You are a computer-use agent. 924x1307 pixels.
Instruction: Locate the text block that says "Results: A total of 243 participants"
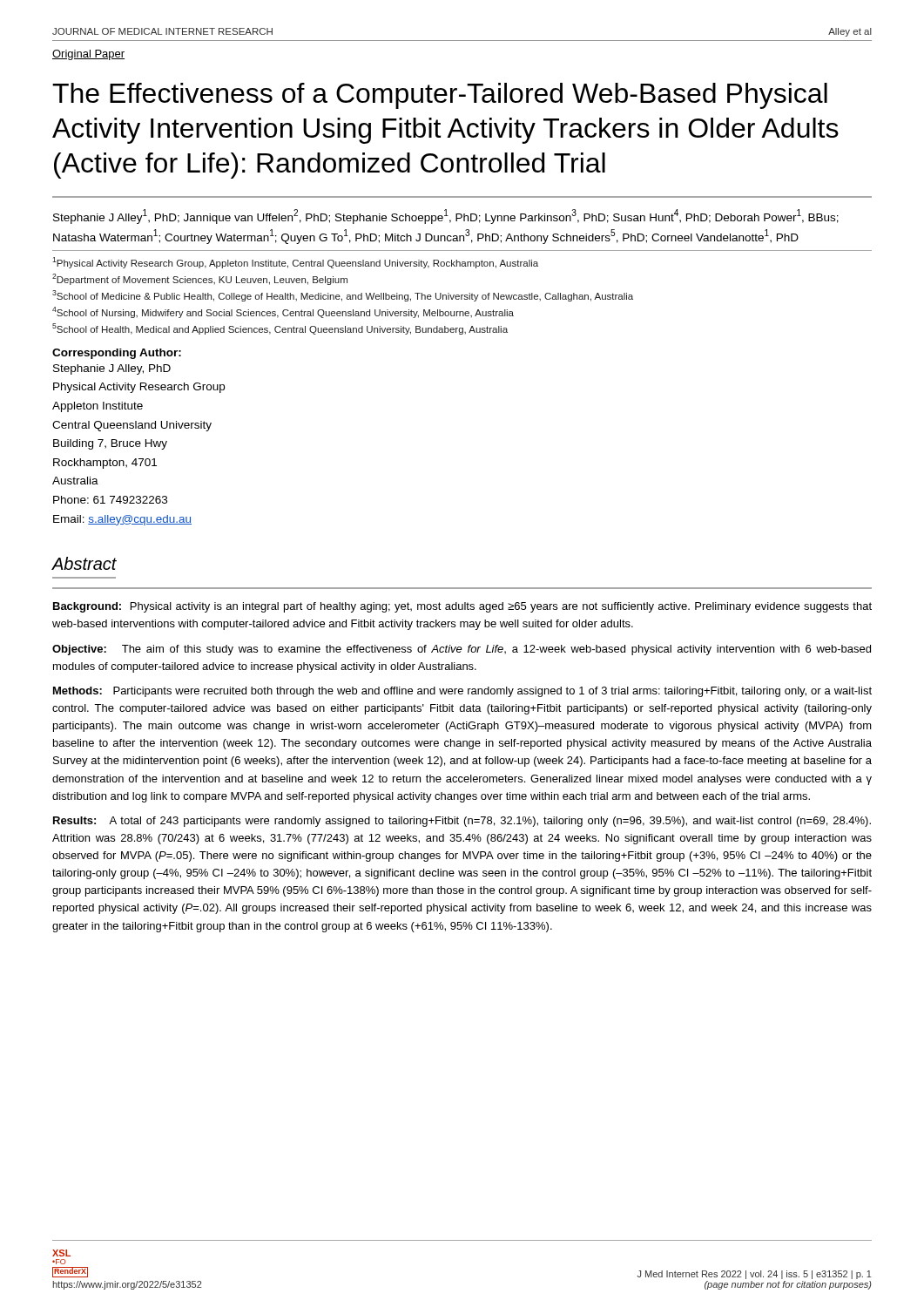pos(462,873)
